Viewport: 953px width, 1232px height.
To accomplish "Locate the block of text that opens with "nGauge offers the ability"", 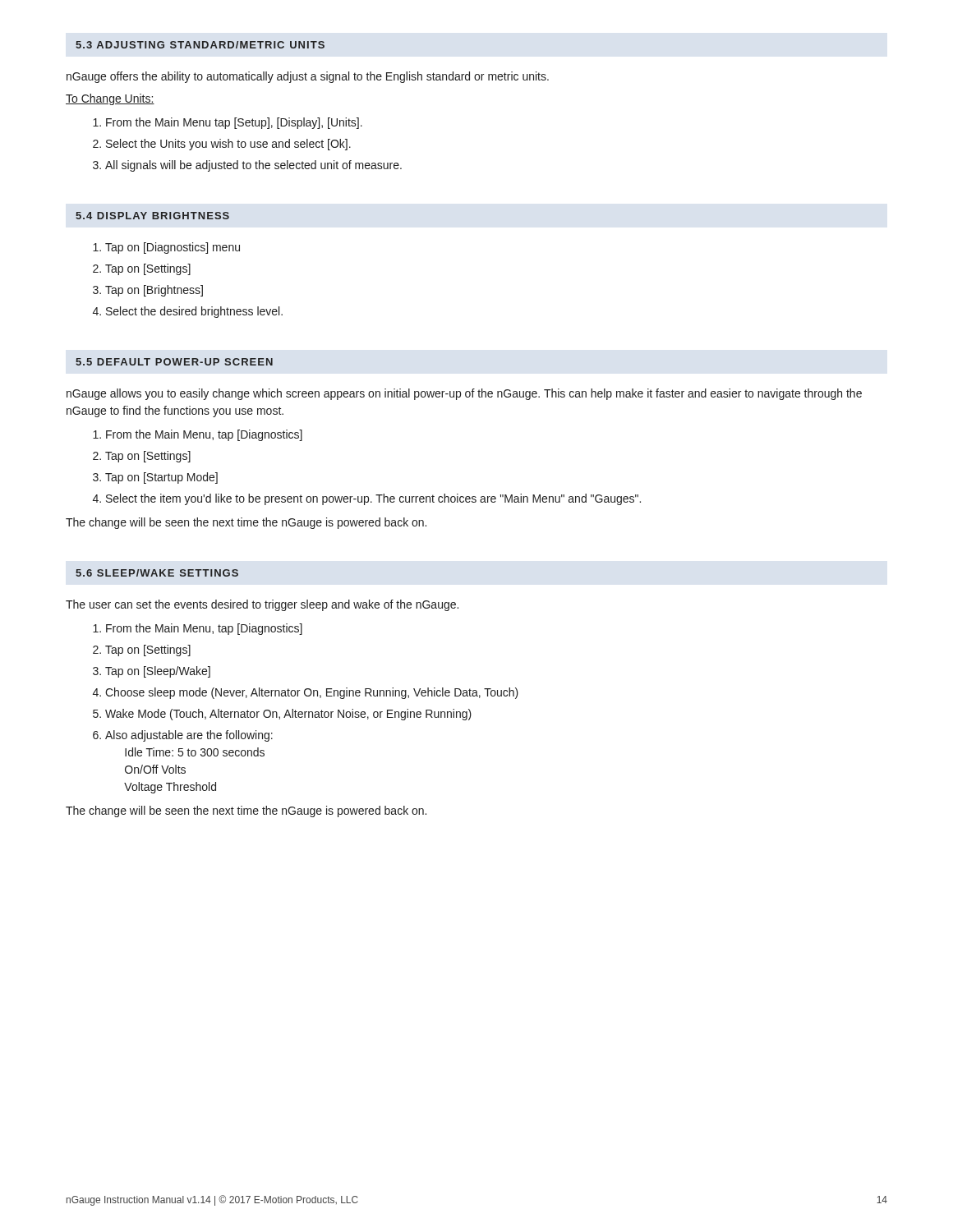I will point(476,77).
